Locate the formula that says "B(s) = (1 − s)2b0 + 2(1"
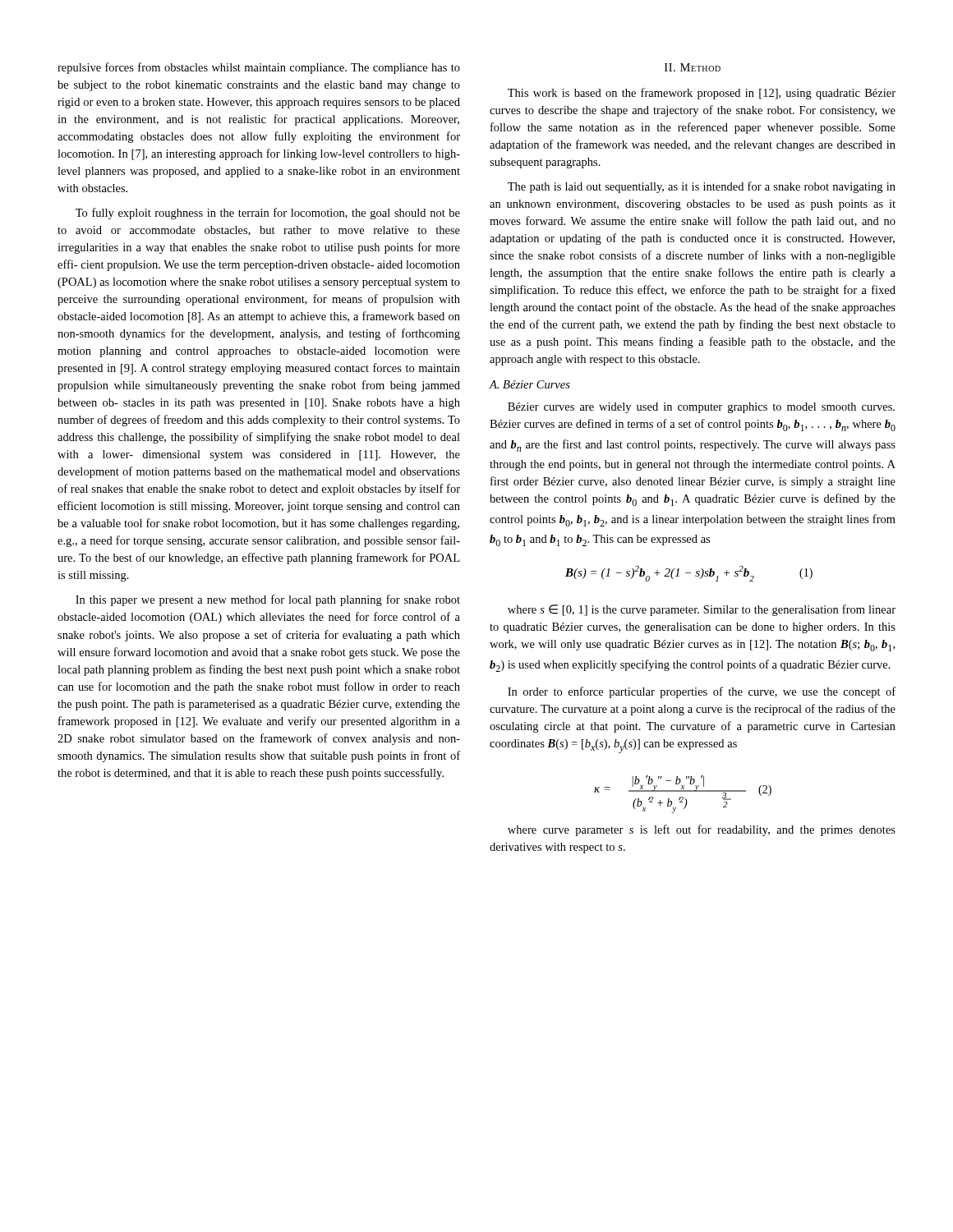The width and height of the screenshot is (953, 1232). click(693, 576)
